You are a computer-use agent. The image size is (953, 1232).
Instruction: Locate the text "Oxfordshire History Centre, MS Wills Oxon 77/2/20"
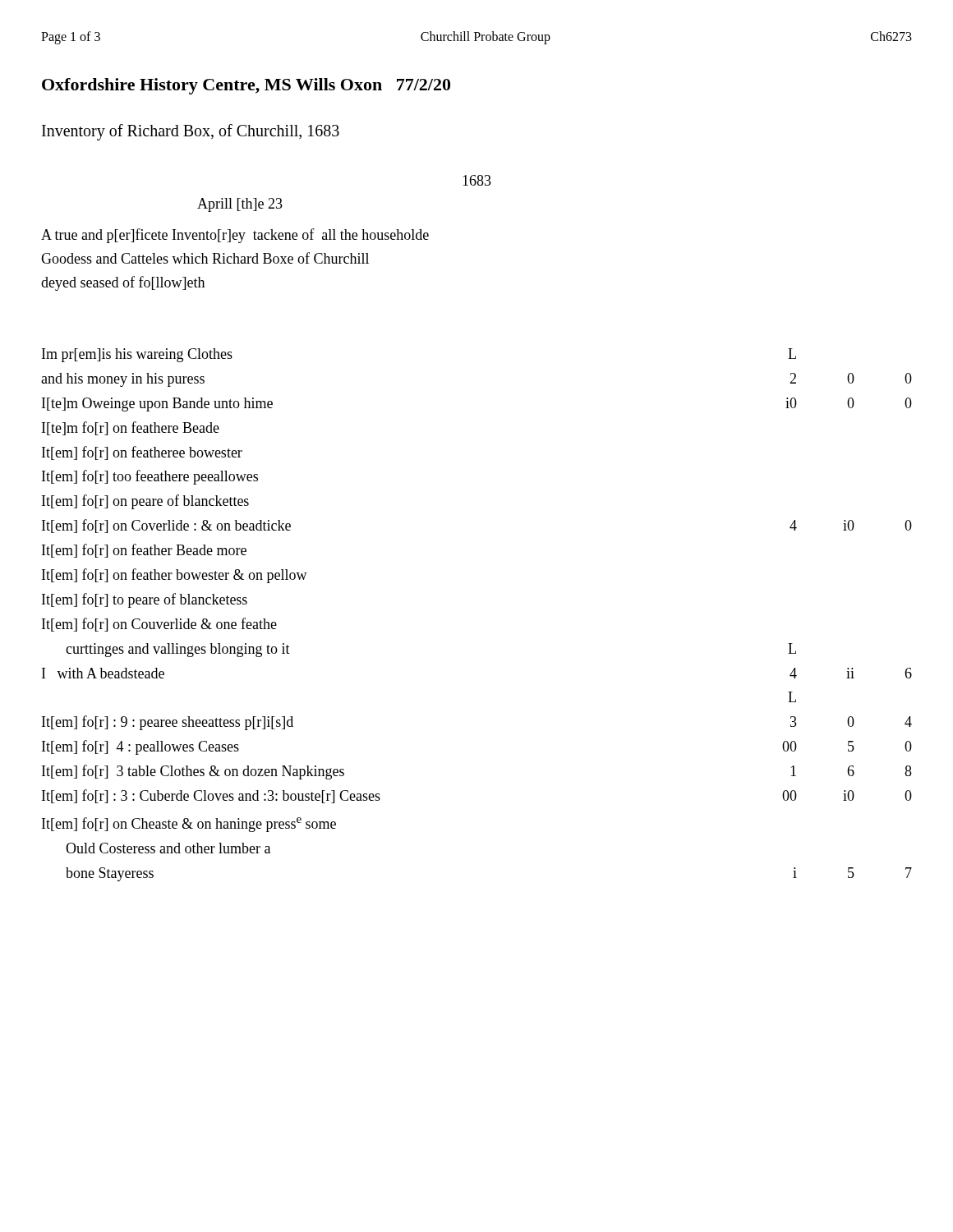pyautogui.click(x=246, y=86)
